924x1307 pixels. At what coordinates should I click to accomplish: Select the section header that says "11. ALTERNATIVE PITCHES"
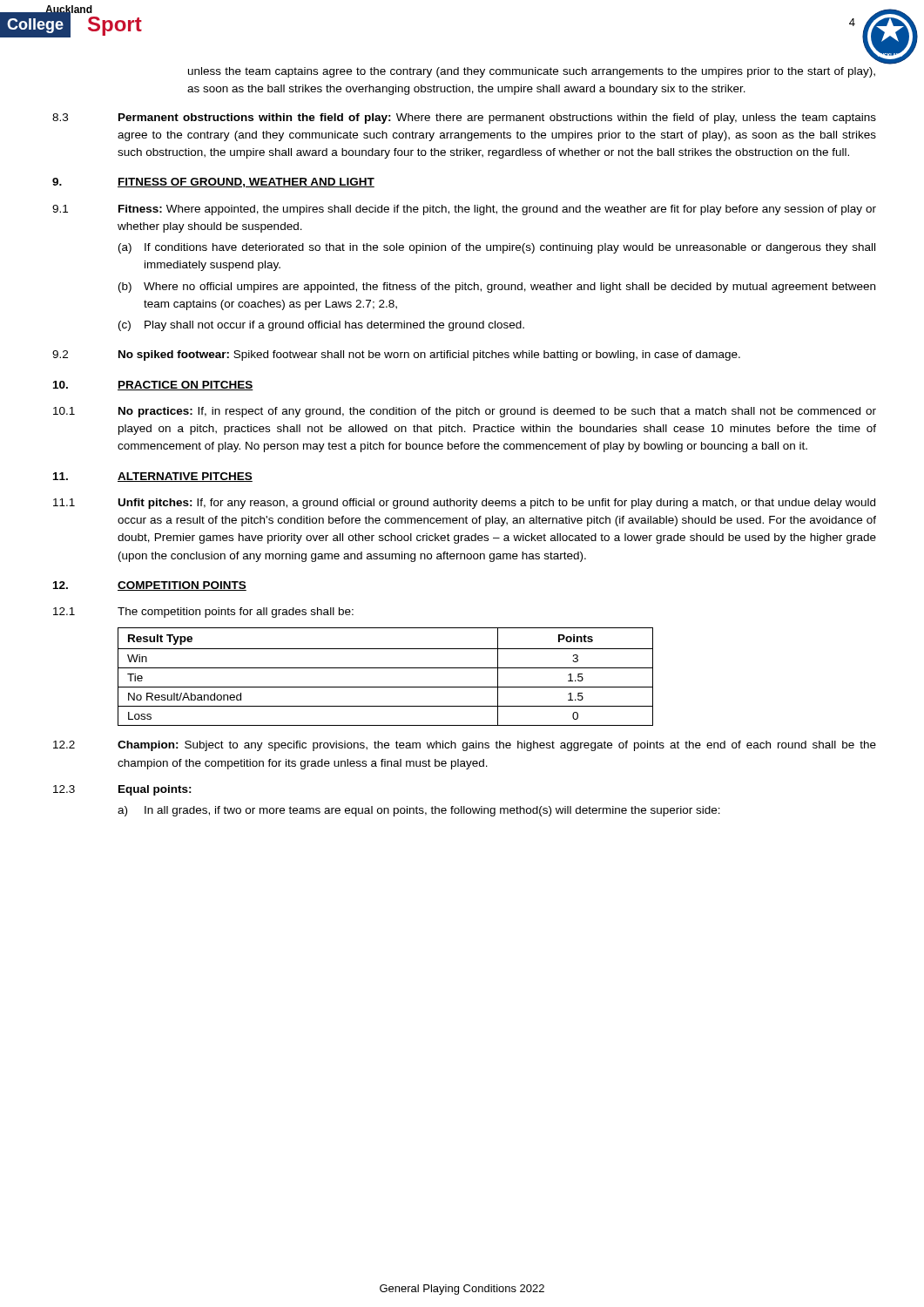point(152,476)
